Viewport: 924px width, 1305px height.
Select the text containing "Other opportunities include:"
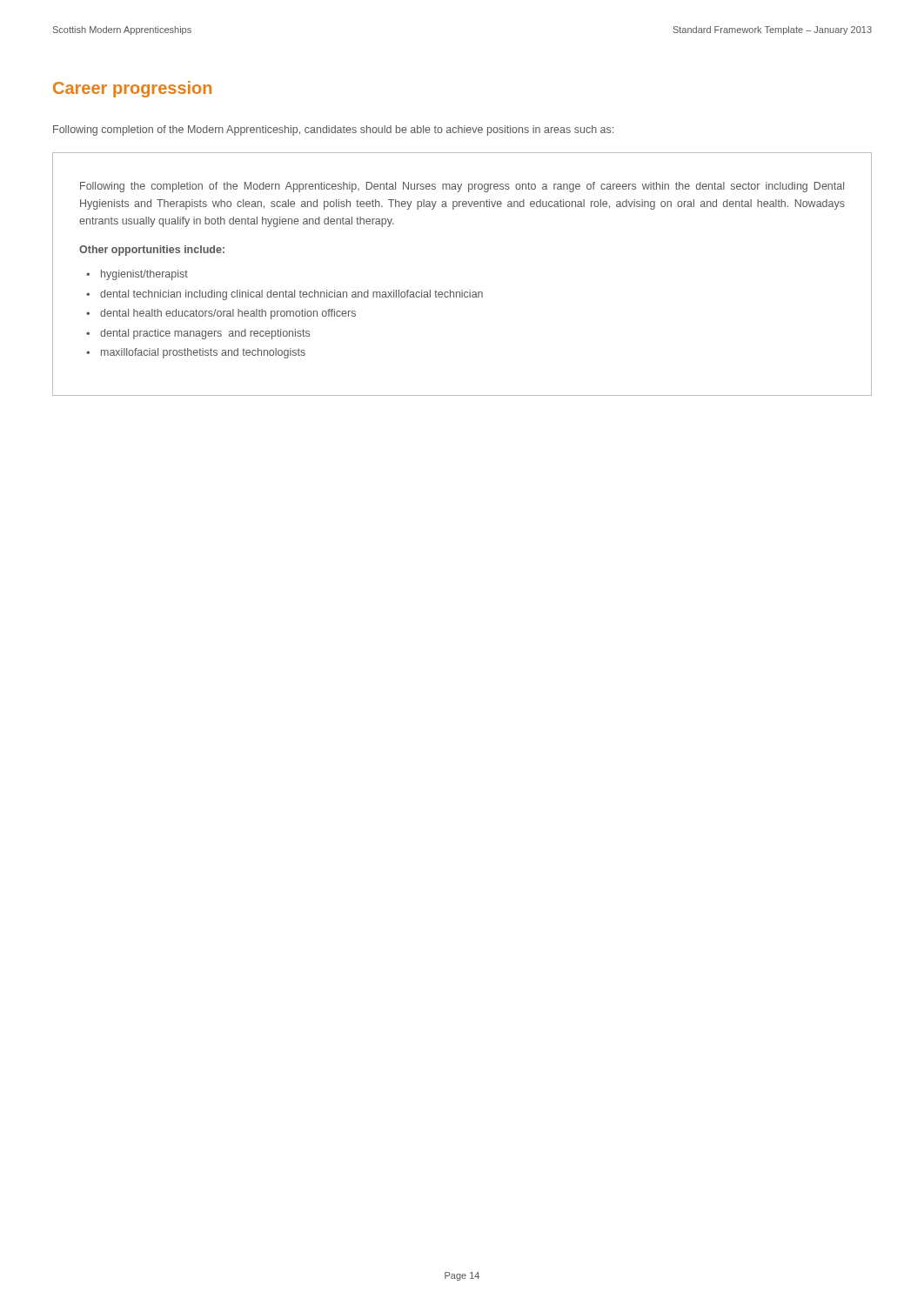point(152,250)
